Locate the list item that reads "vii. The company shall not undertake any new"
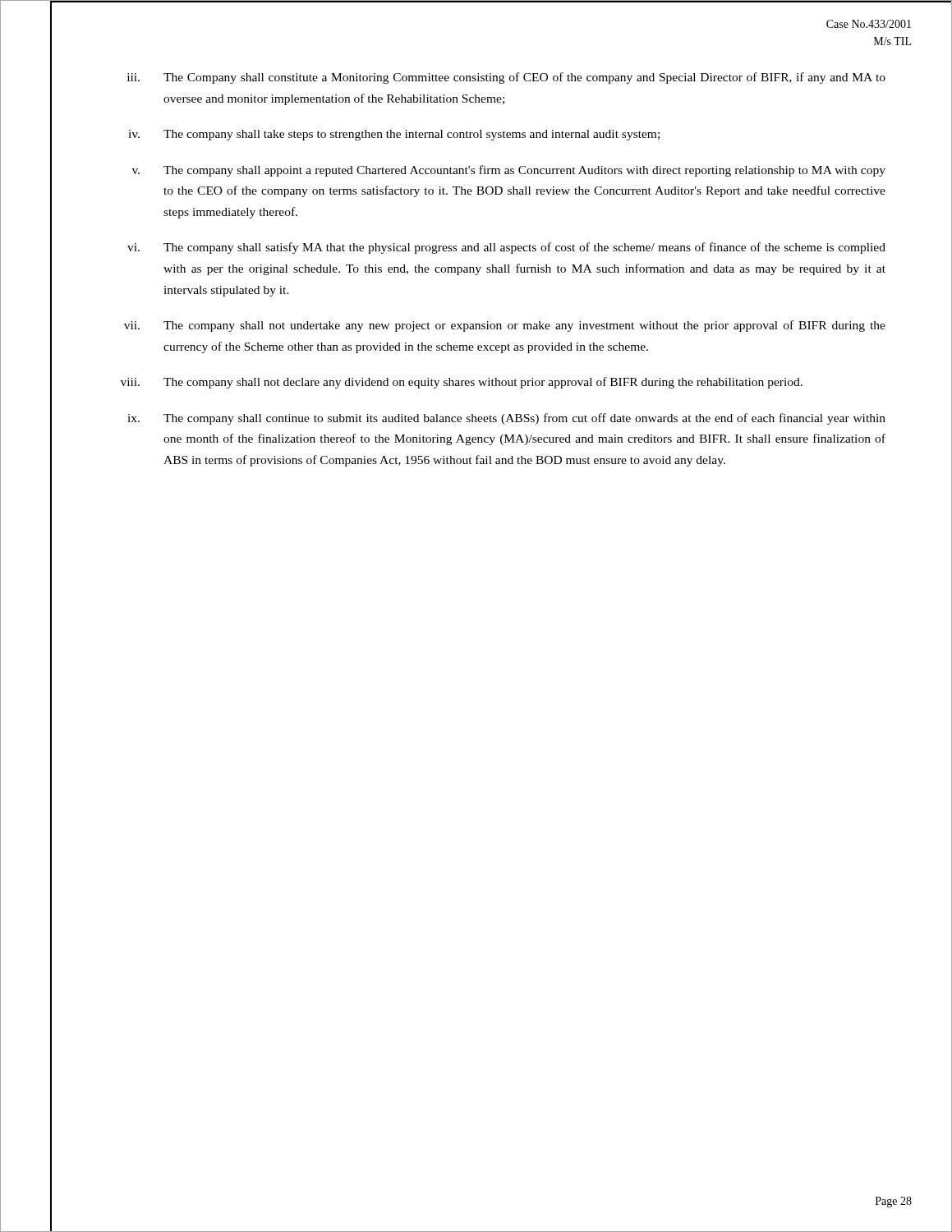The width and height of the screenshot is (952, 1232). point(476,336)
